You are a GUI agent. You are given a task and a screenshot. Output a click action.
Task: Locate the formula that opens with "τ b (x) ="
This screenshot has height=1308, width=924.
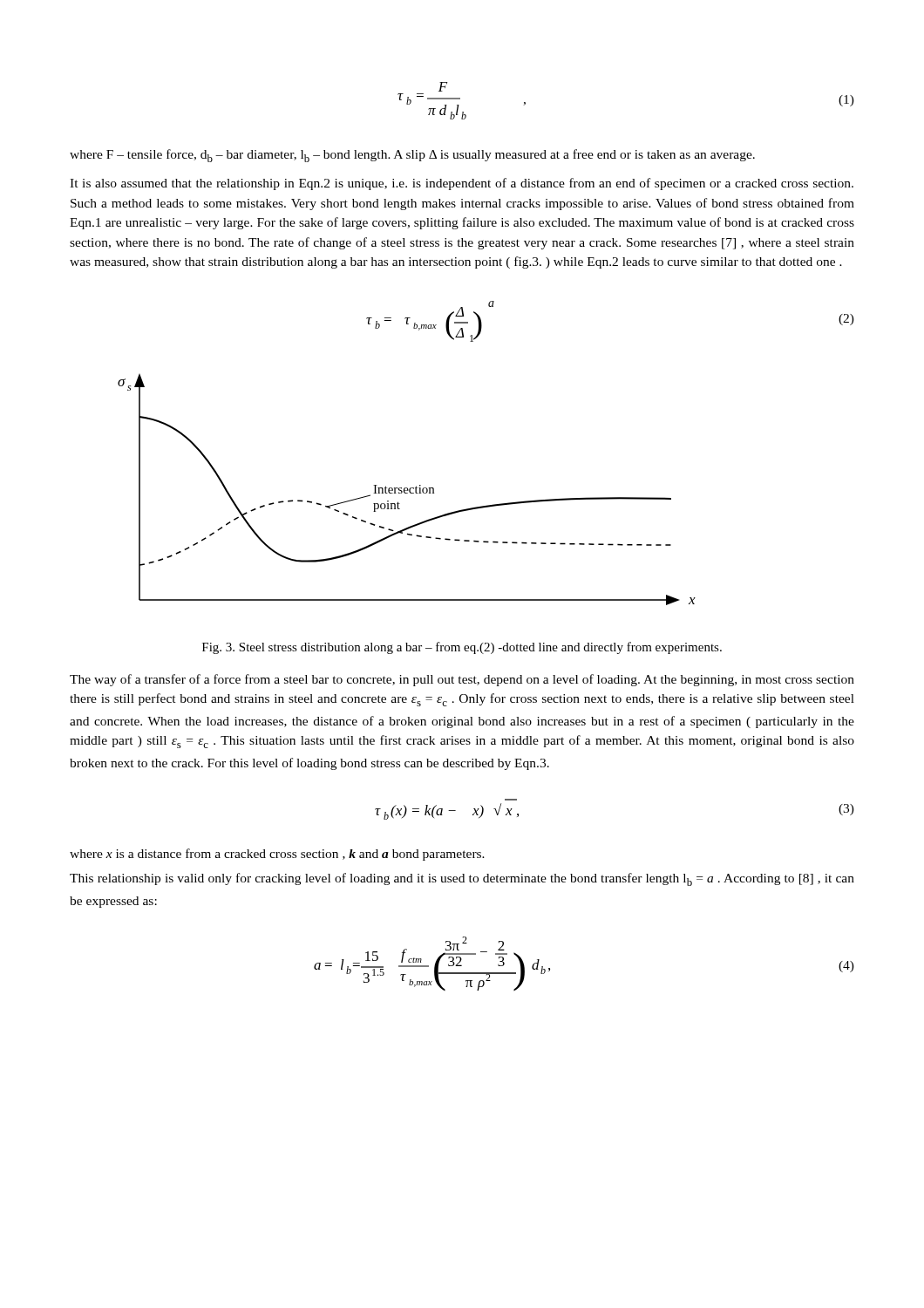(433, 811)
